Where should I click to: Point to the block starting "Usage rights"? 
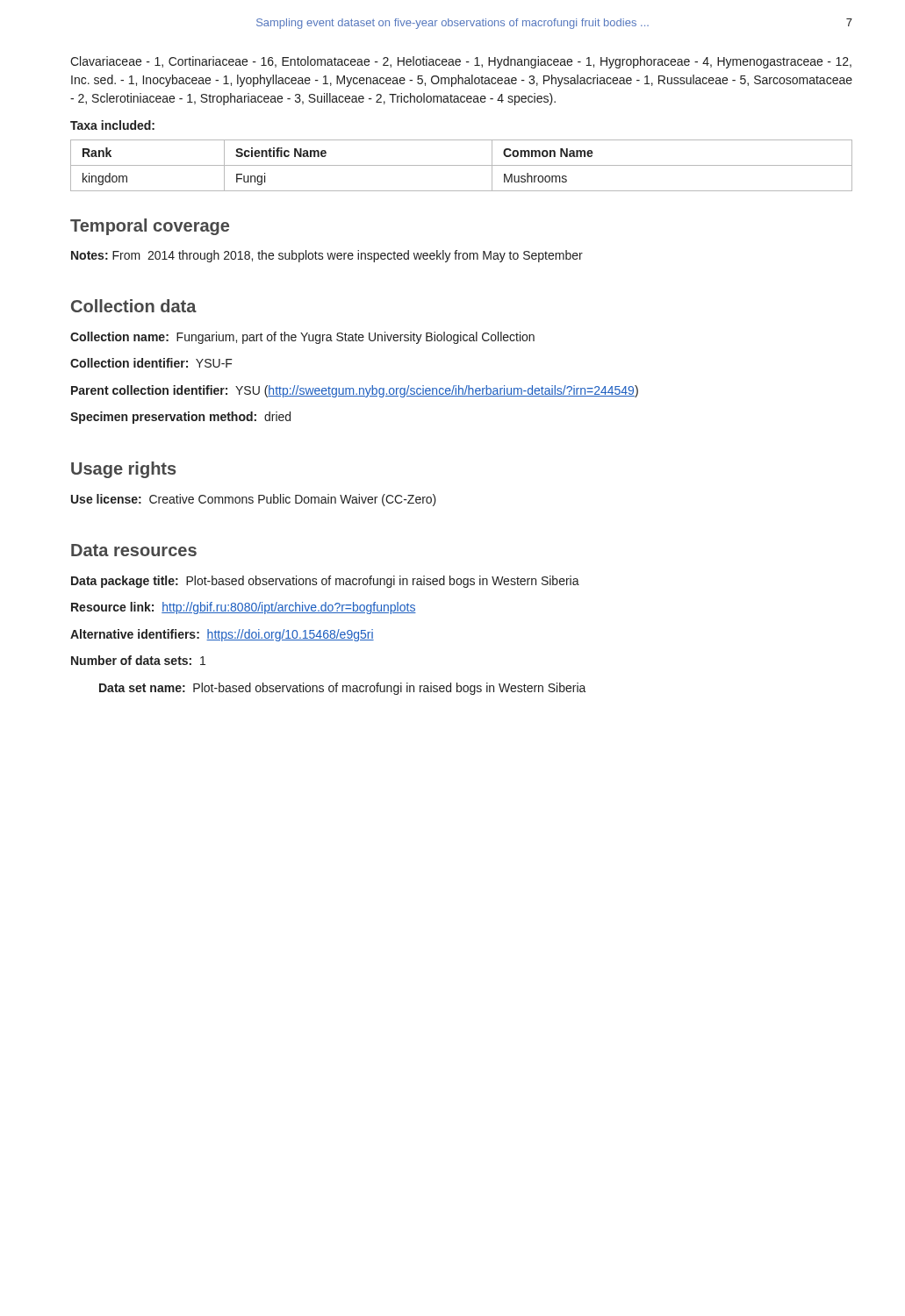tap(123, 468)
